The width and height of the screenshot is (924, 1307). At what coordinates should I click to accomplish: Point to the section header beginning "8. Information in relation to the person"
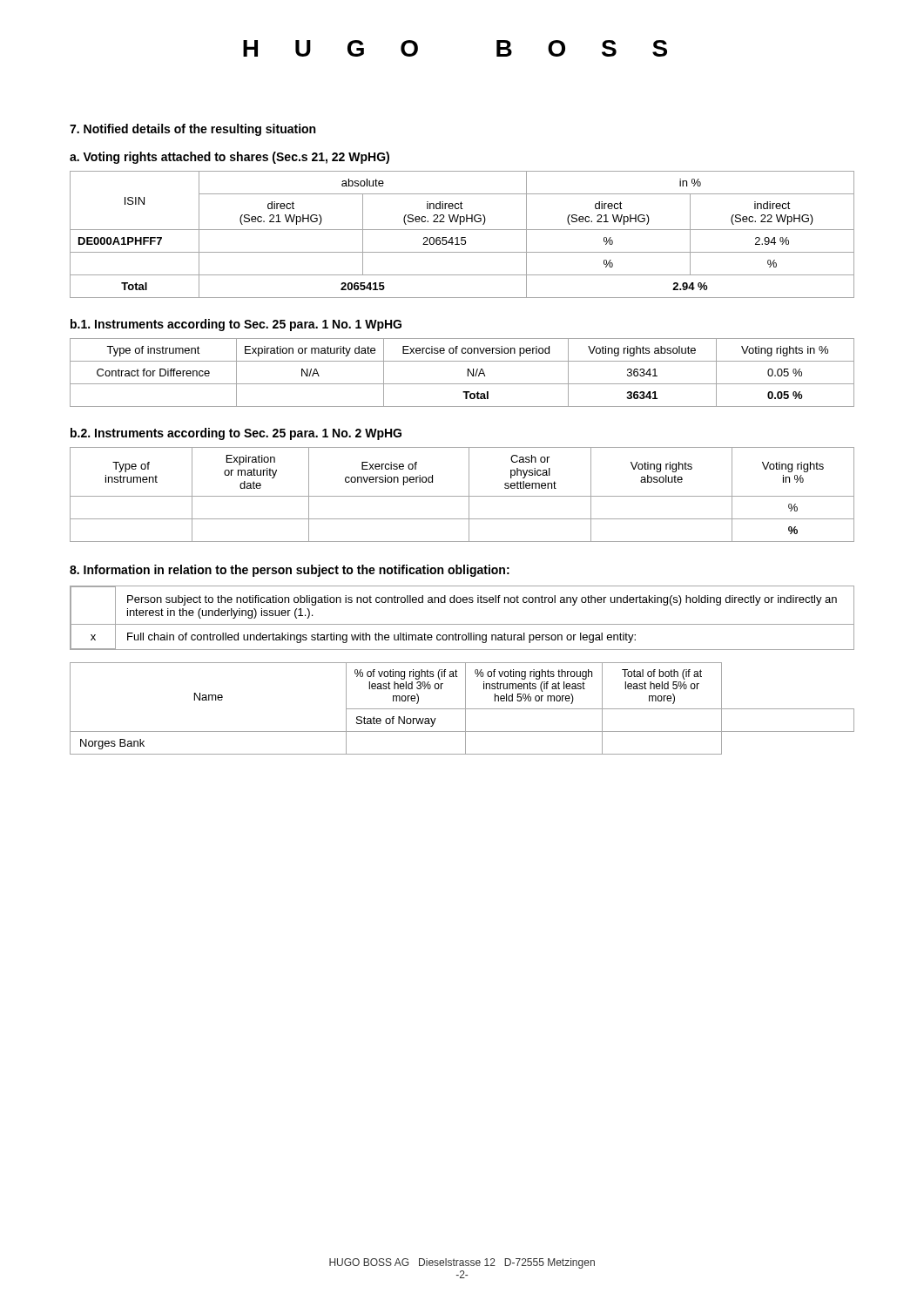pyautogui.click(x=290, y=570)
